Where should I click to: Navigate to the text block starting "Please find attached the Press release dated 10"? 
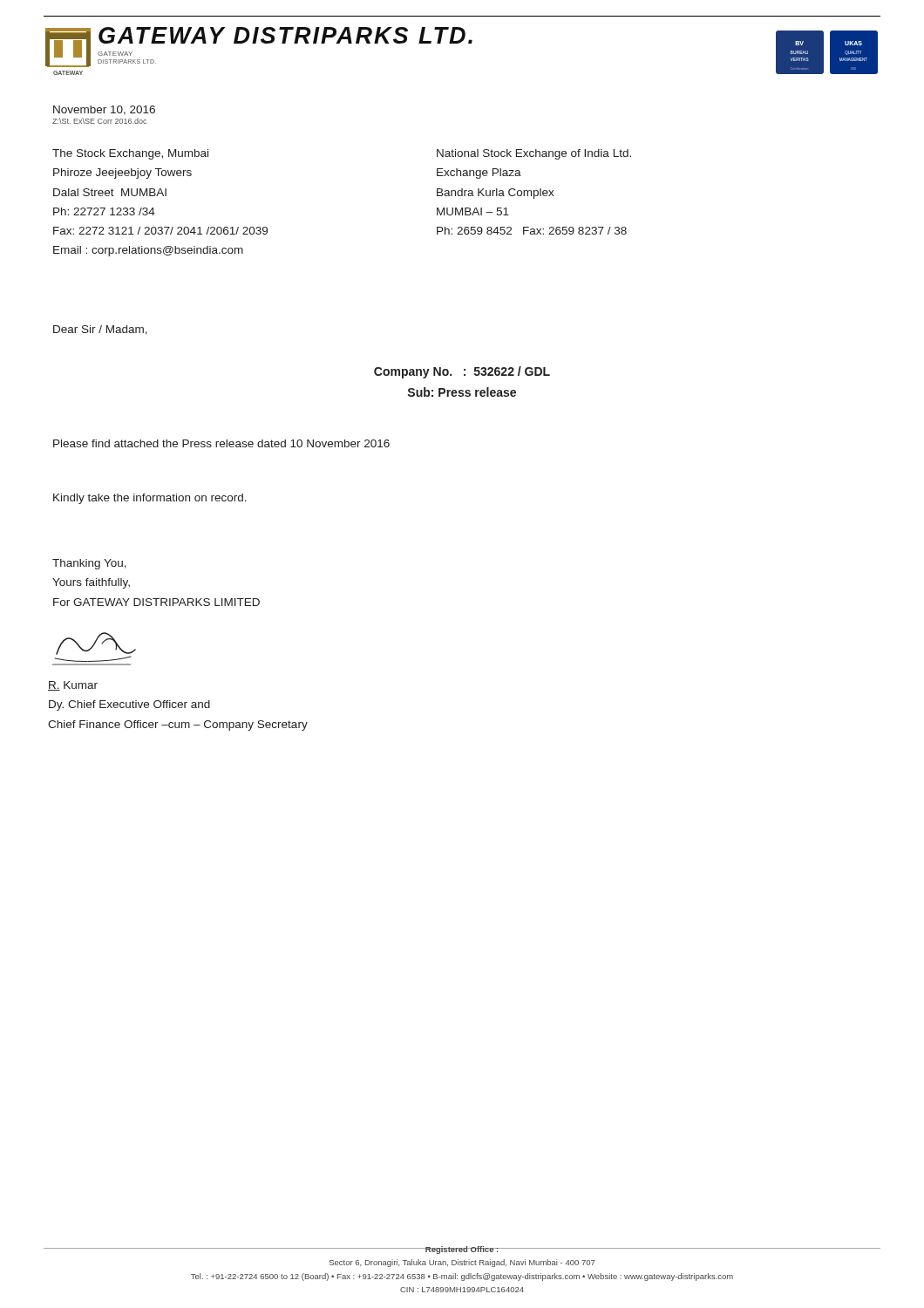pos(221,443)
